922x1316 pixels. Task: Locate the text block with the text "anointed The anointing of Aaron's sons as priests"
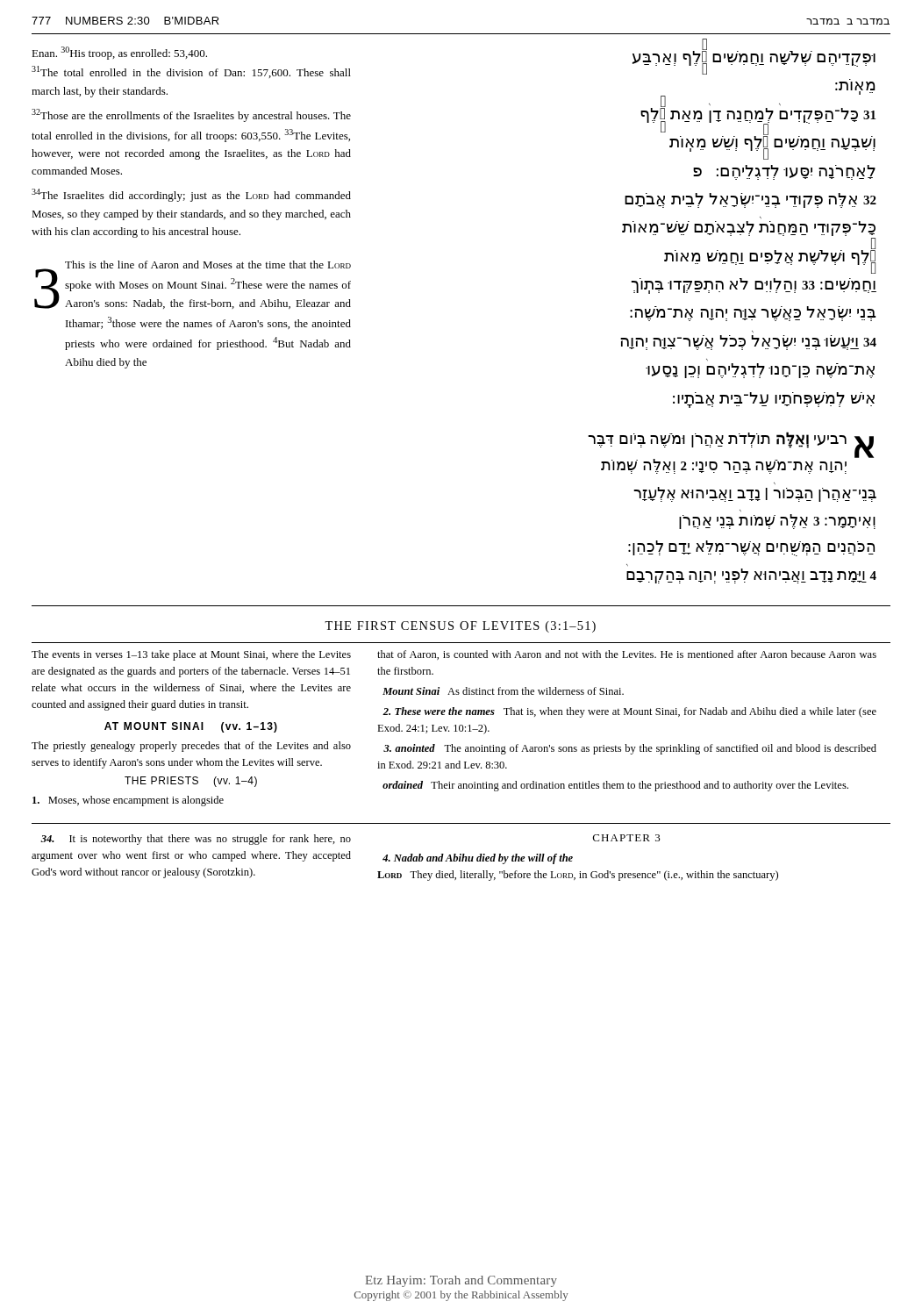[627, 757]
